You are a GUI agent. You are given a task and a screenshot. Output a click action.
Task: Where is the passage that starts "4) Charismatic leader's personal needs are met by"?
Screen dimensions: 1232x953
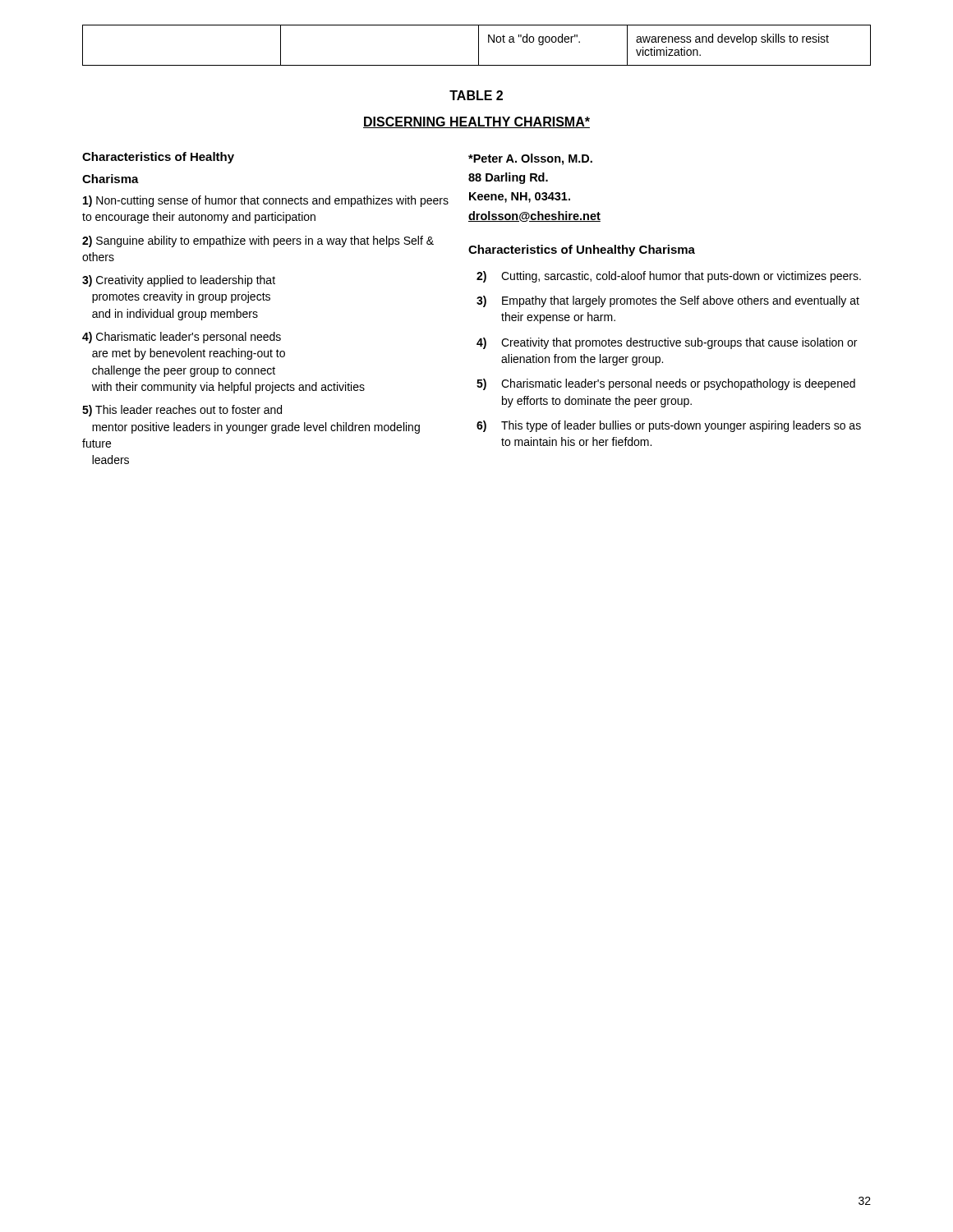click(223, 362)
